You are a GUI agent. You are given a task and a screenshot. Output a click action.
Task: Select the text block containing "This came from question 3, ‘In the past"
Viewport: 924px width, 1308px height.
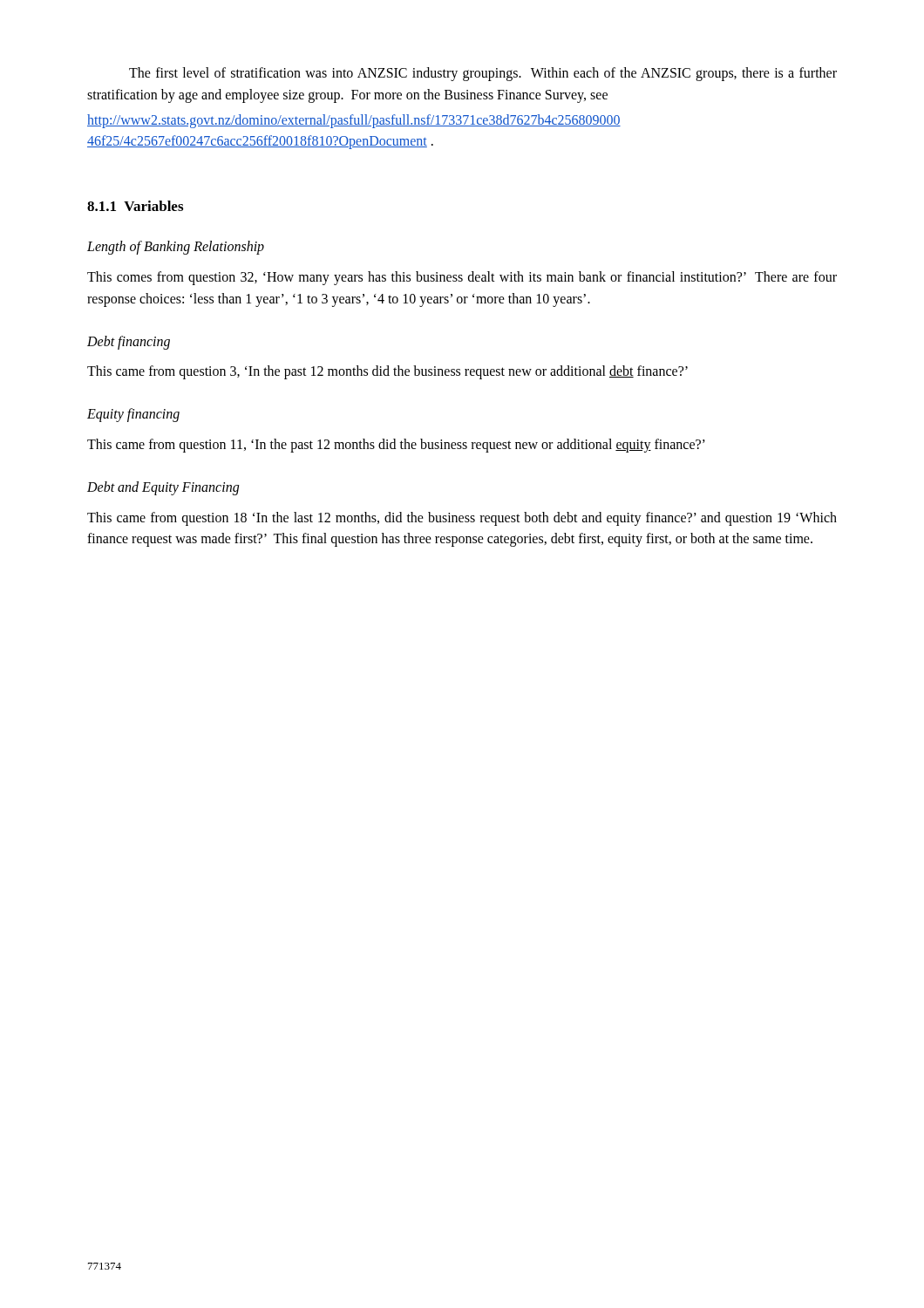pyautogui.click(x=462, y=372)
